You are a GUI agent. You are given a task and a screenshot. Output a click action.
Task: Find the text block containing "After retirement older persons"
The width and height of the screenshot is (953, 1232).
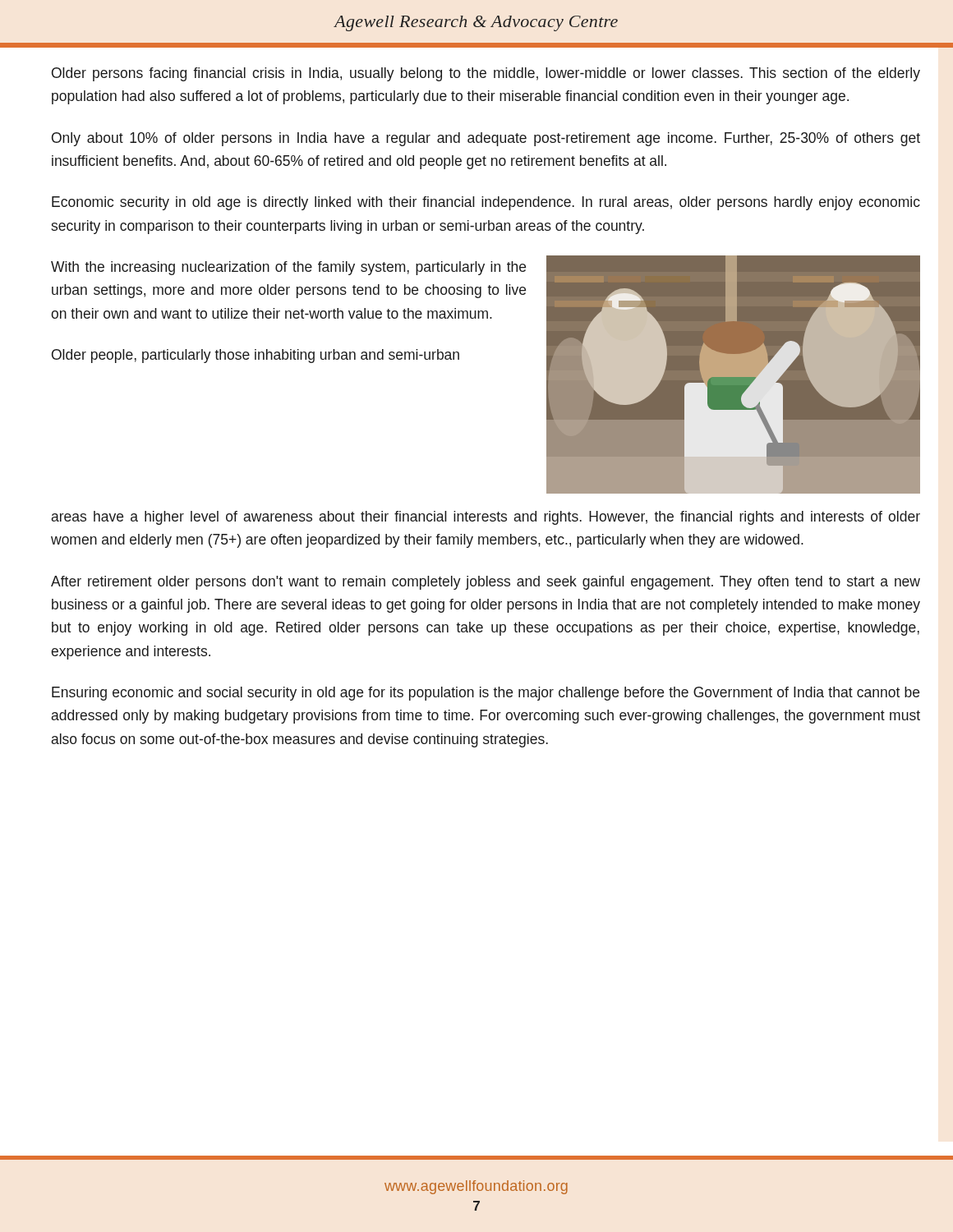(486, 616)
